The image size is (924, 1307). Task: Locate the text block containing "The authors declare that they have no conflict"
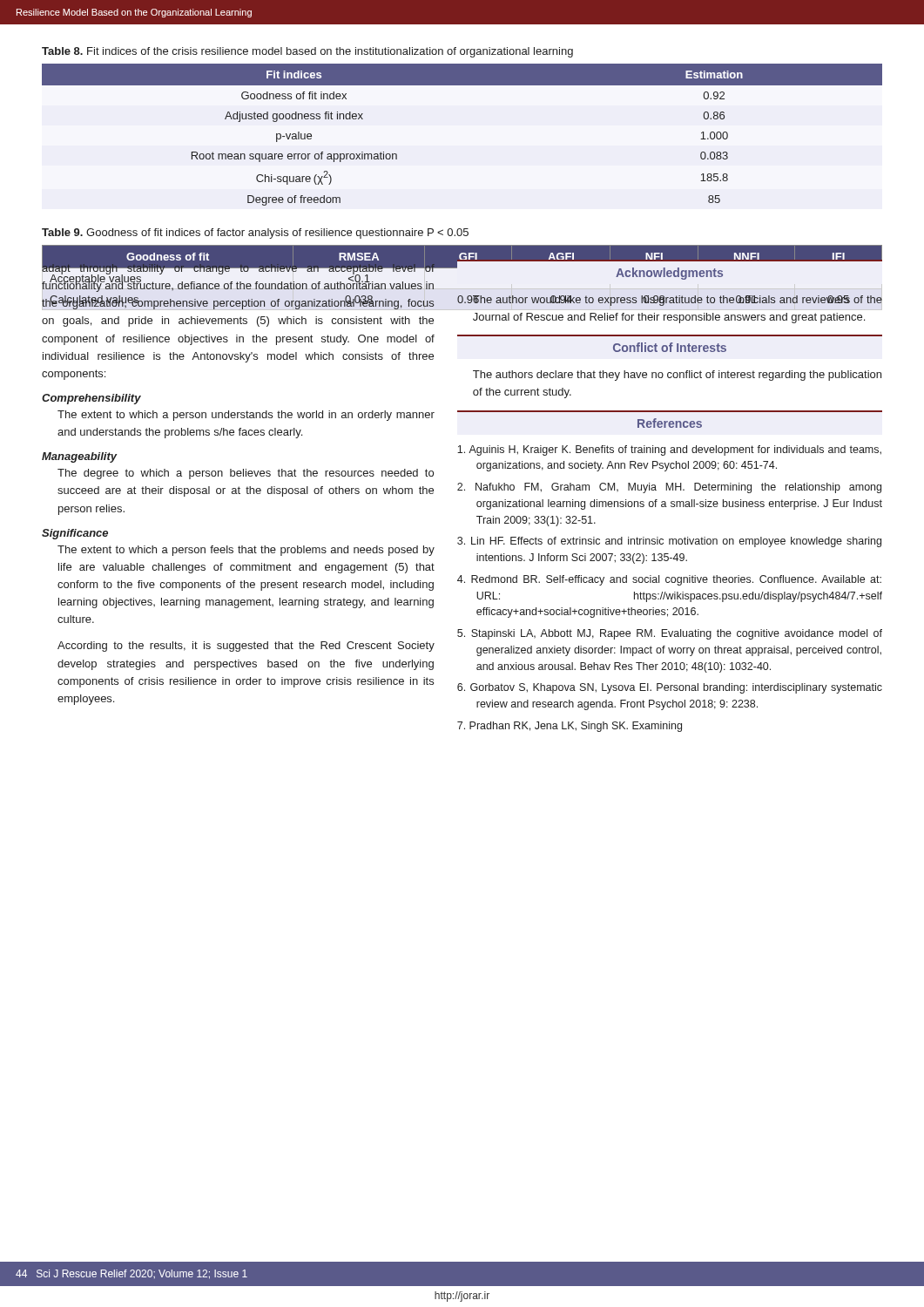(670, 384)
